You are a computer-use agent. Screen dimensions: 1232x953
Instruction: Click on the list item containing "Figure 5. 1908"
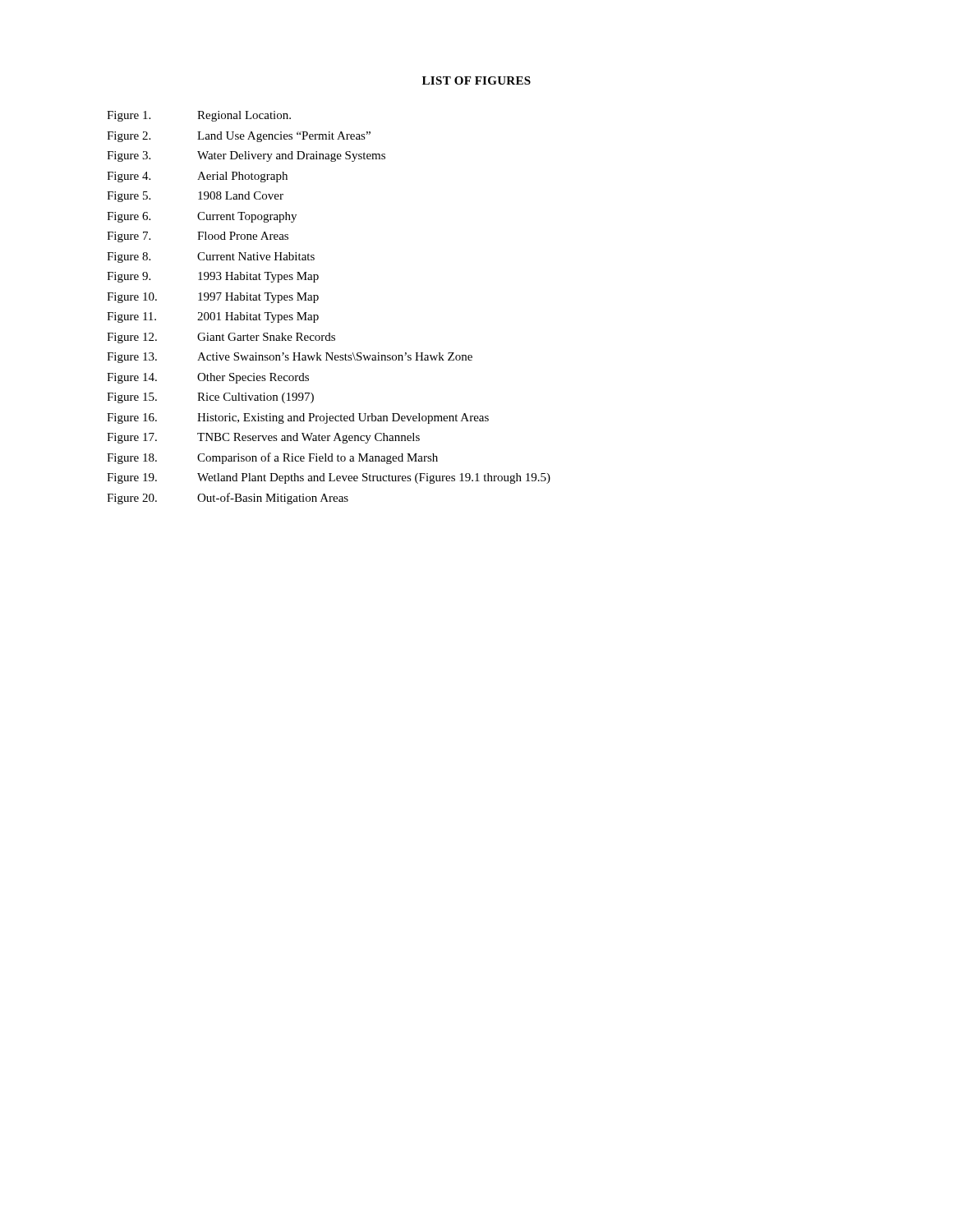(195, 196)
